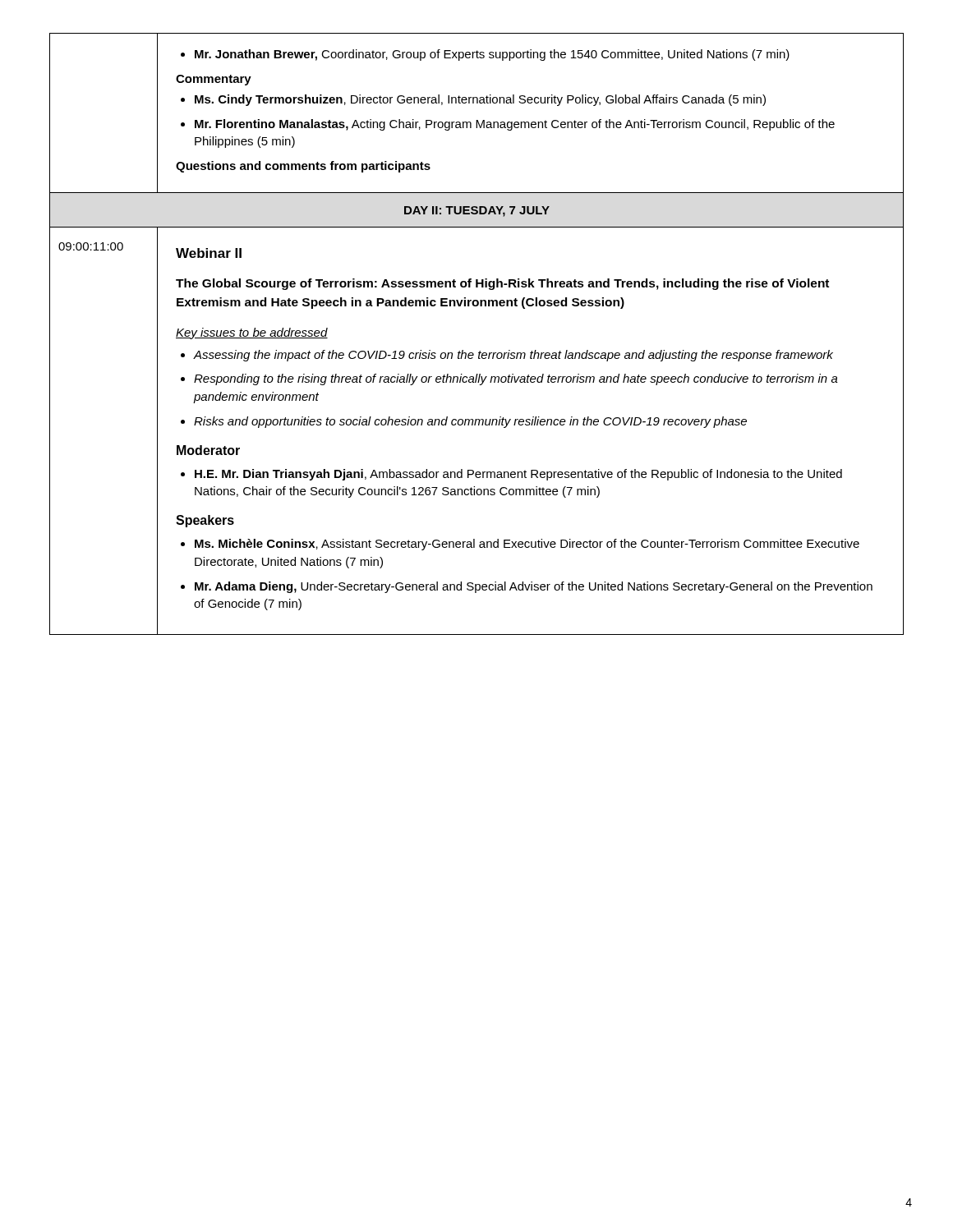
Task: Click on the region starting "Webinar II"
Action: pyautogui.click(x=209, y=253)
